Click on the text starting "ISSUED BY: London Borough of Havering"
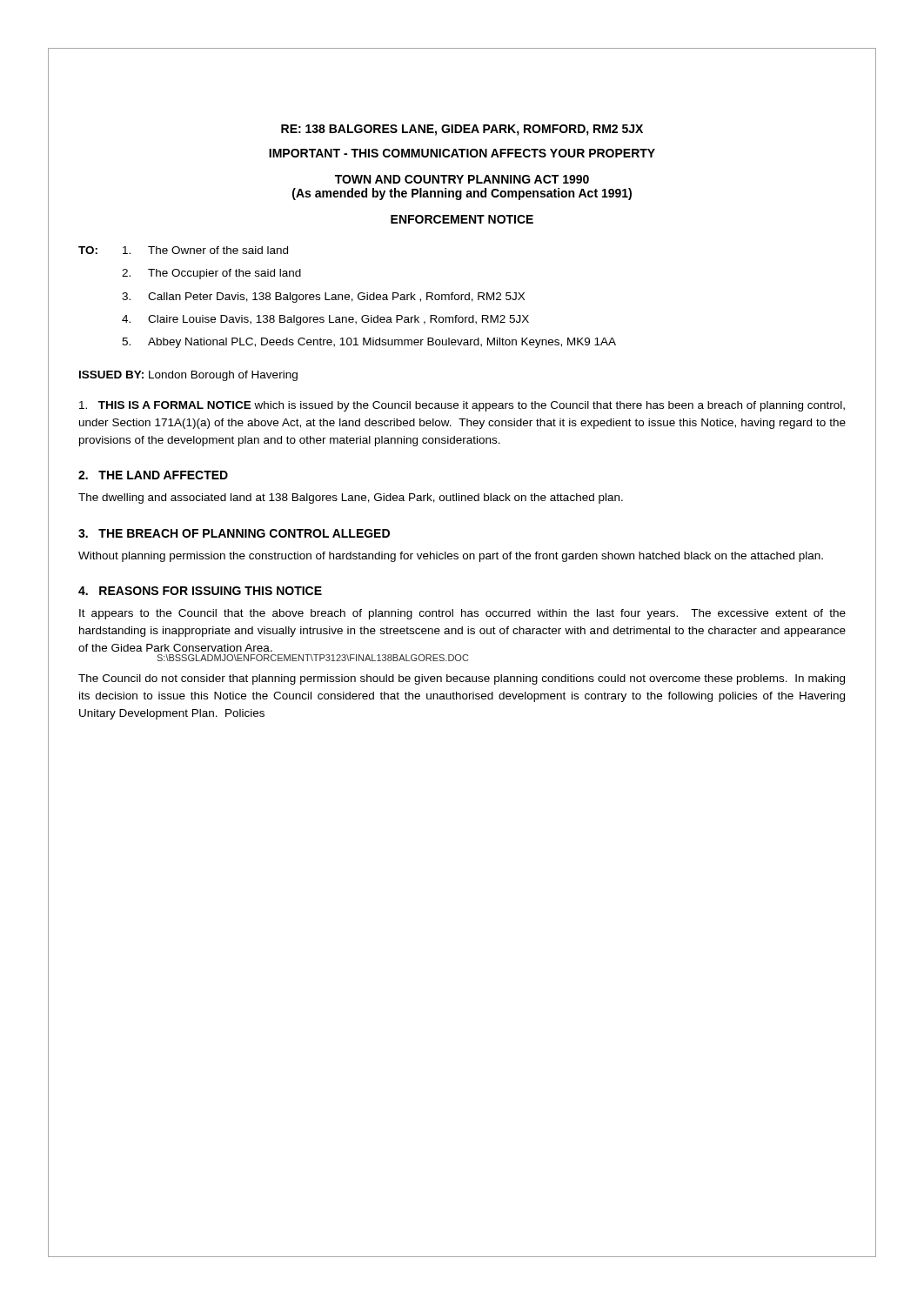 pos(188,375)
